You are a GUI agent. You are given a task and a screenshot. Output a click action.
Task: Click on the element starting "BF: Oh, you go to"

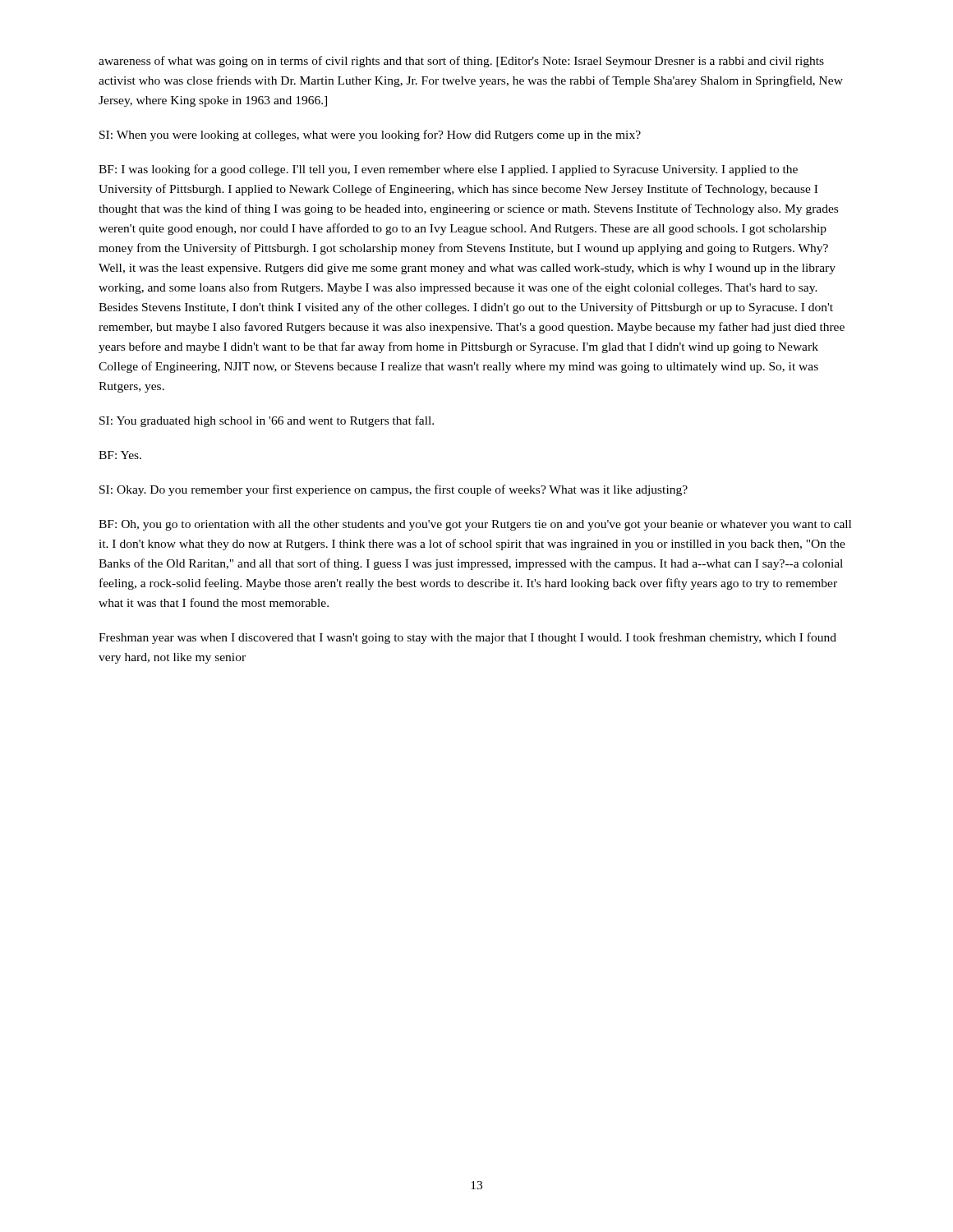[475, 563]
